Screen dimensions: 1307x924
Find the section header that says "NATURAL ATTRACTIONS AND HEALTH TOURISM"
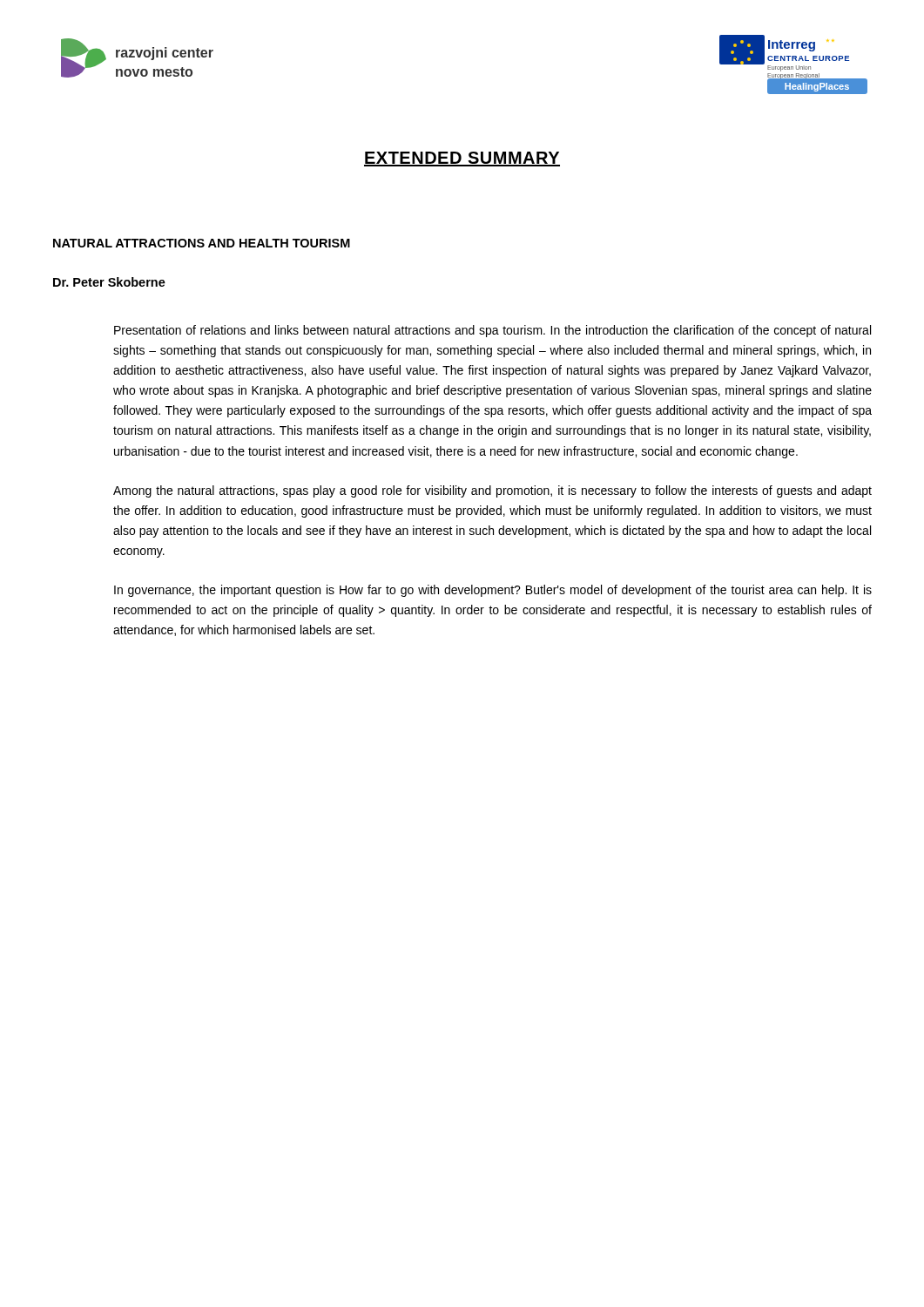point(201,243)
